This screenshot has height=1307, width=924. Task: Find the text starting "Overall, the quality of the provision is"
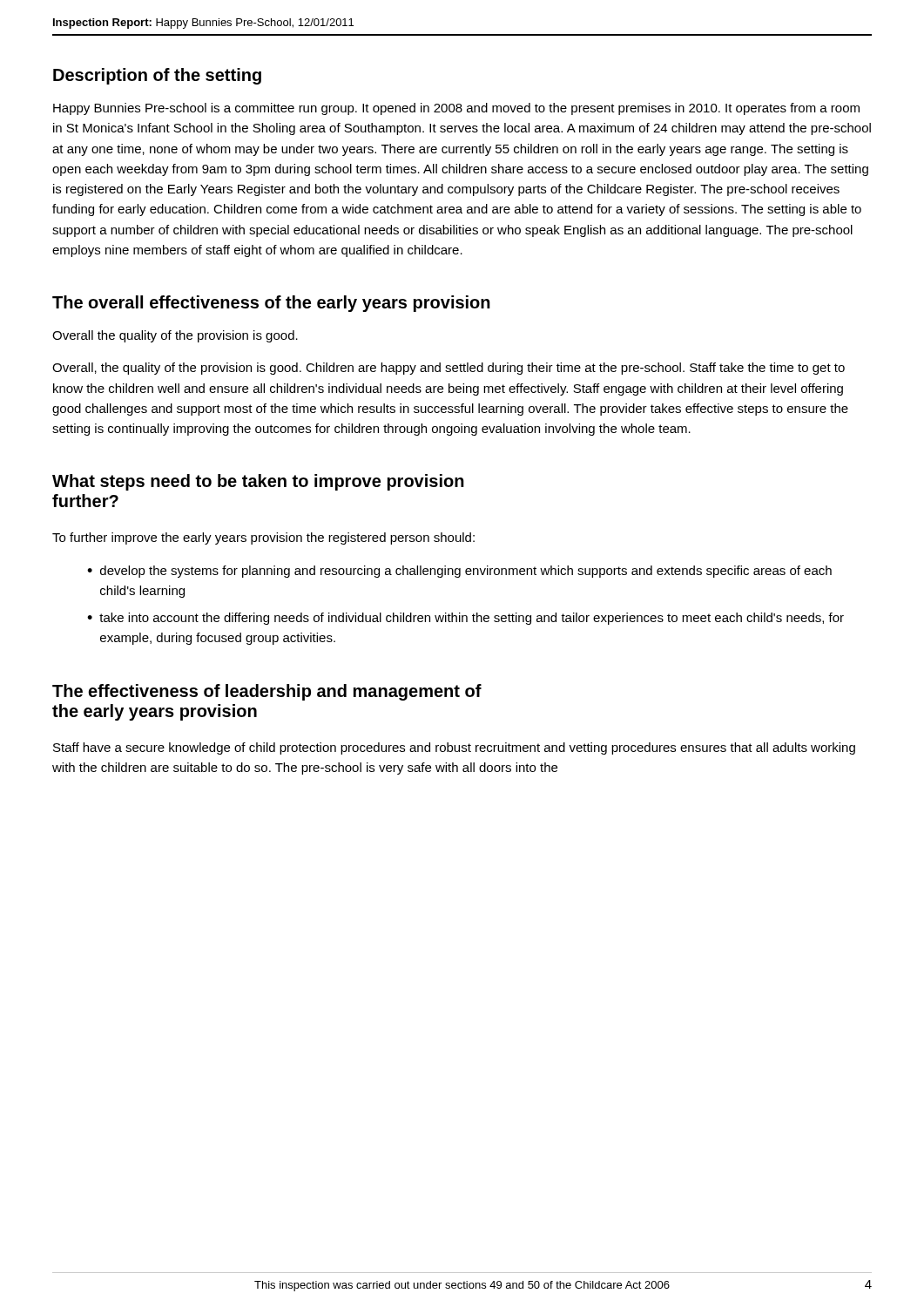(x=450, y=398)
